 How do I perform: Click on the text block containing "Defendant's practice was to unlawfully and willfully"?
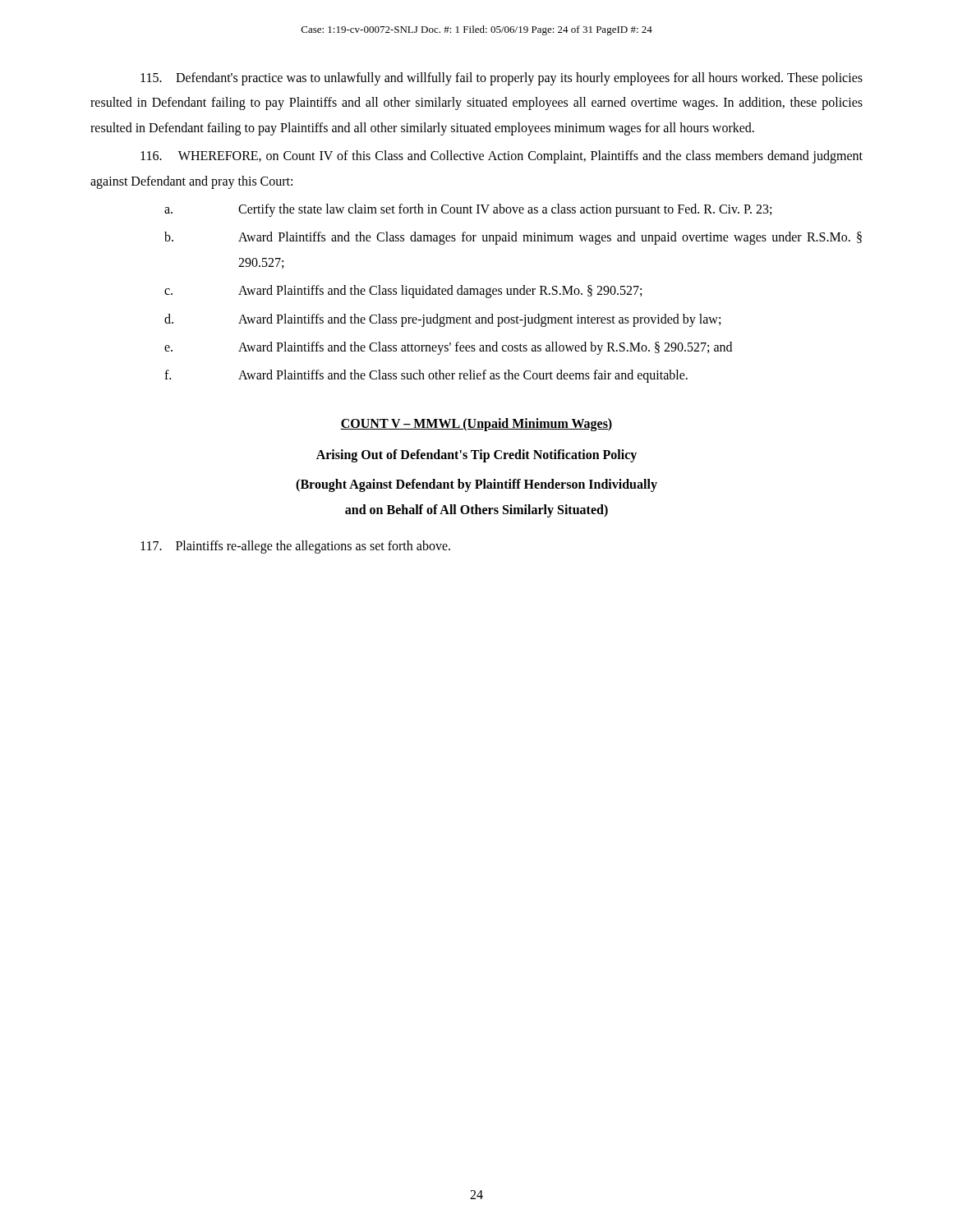click(x=476, y=103)
